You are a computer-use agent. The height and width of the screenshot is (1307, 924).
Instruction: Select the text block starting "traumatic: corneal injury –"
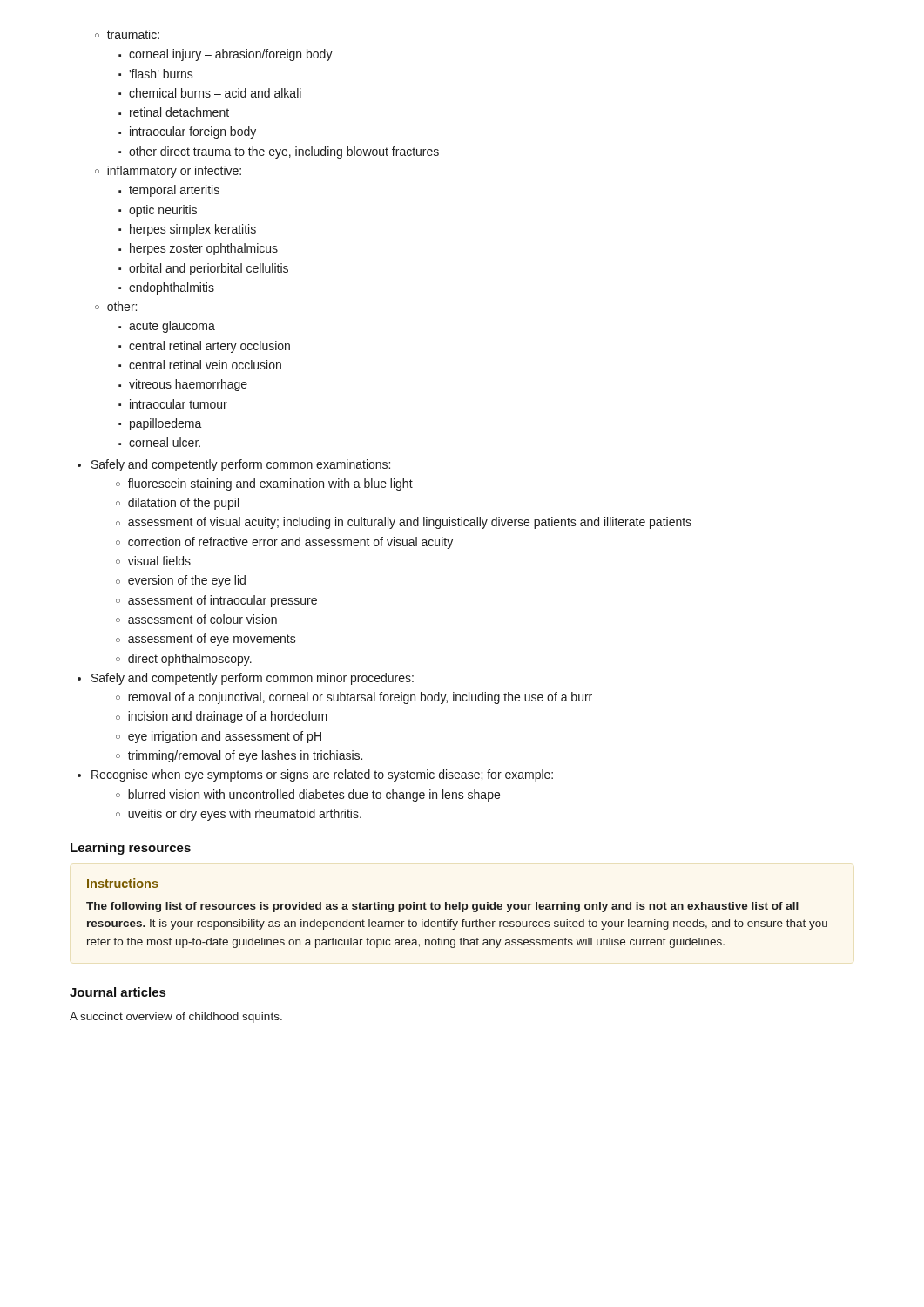(x=127, y=34)
